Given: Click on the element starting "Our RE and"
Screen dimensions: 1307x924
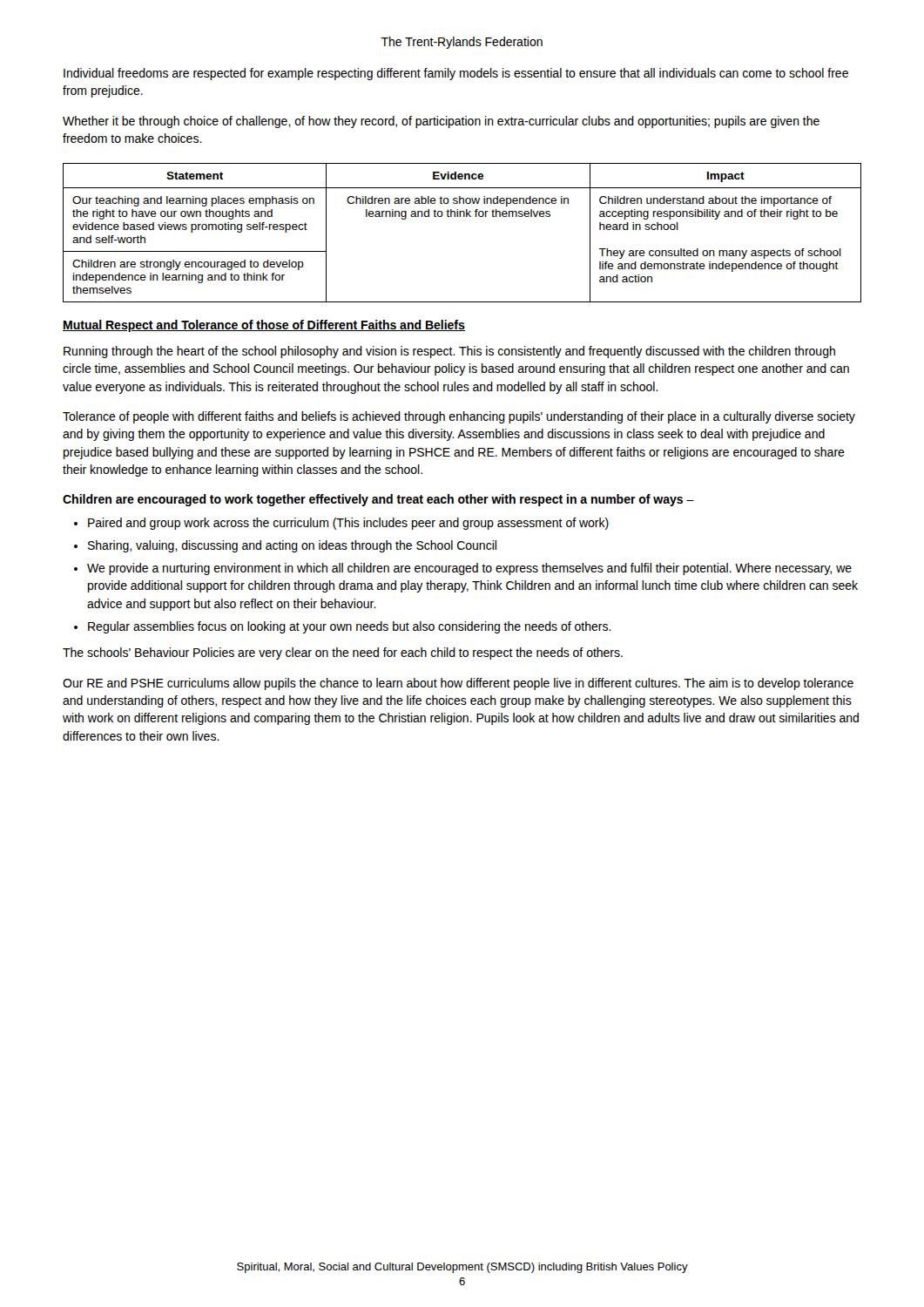Looking at the screenshot, I should (x=461, y=709).
